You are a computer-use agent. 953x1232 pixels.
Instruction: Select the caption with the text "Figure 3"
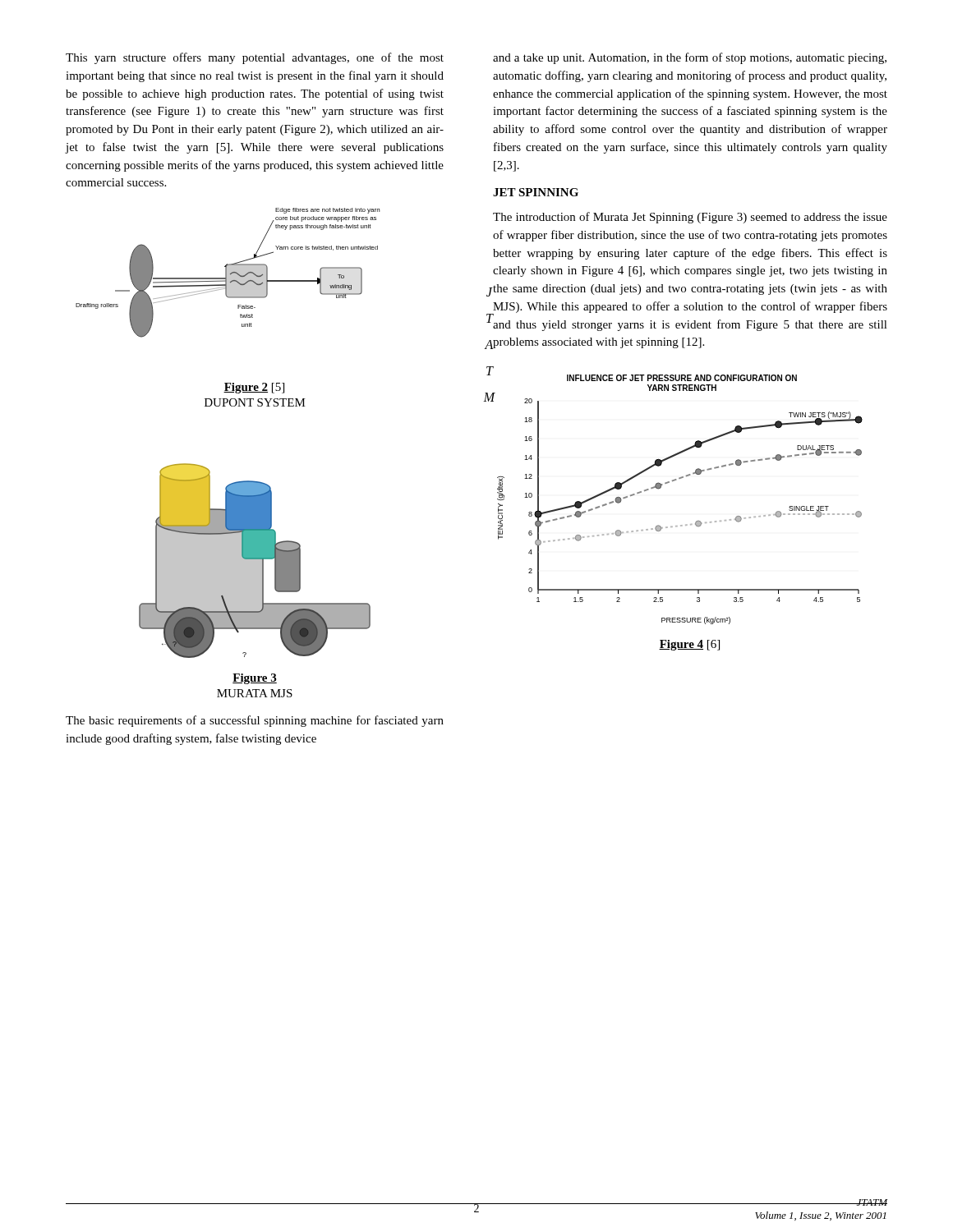[x=255, y=678]
